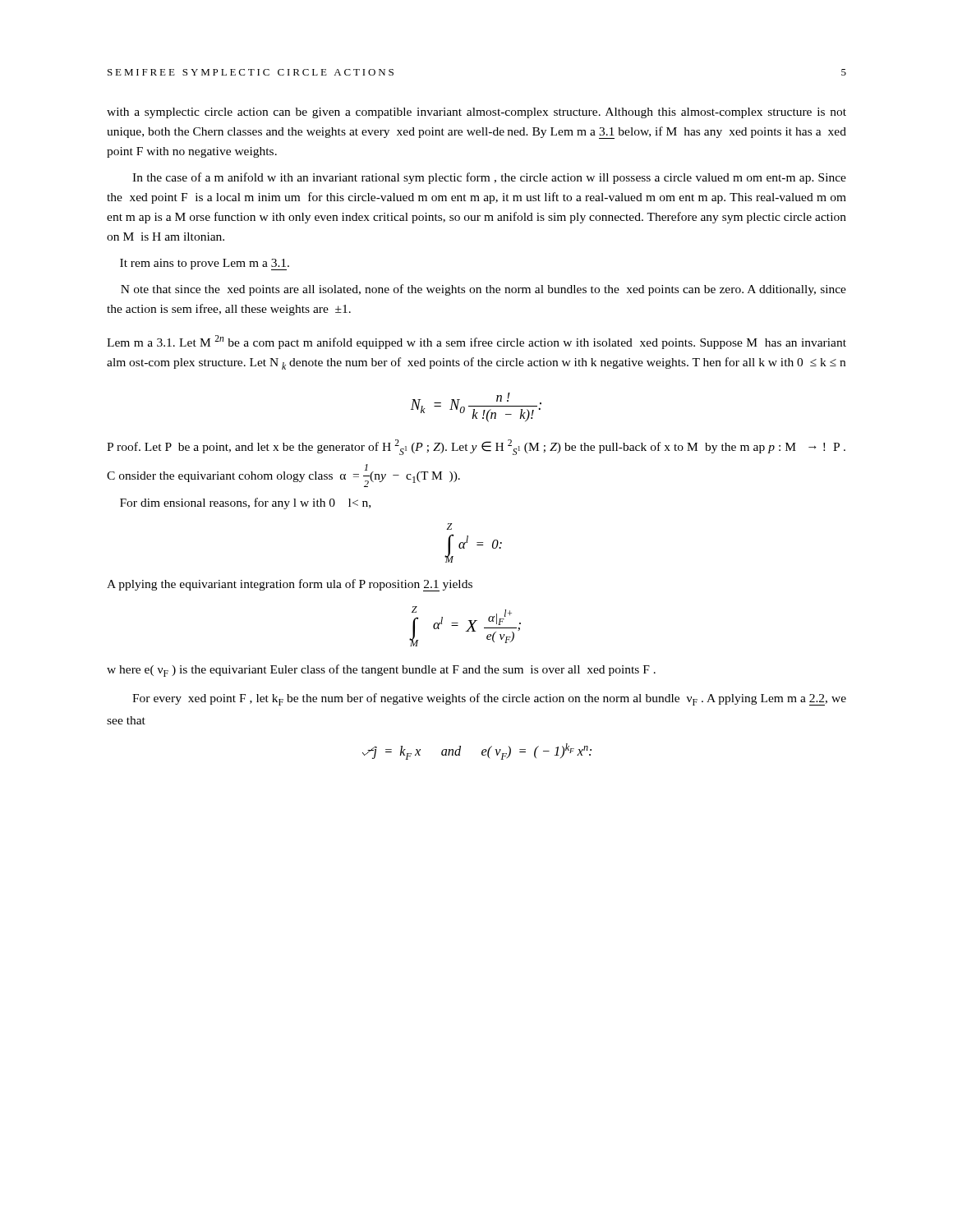Select the text block starting "Z αl = X α|Fl+"
This screenshot has height=1232, width=953.
[476, 627]
